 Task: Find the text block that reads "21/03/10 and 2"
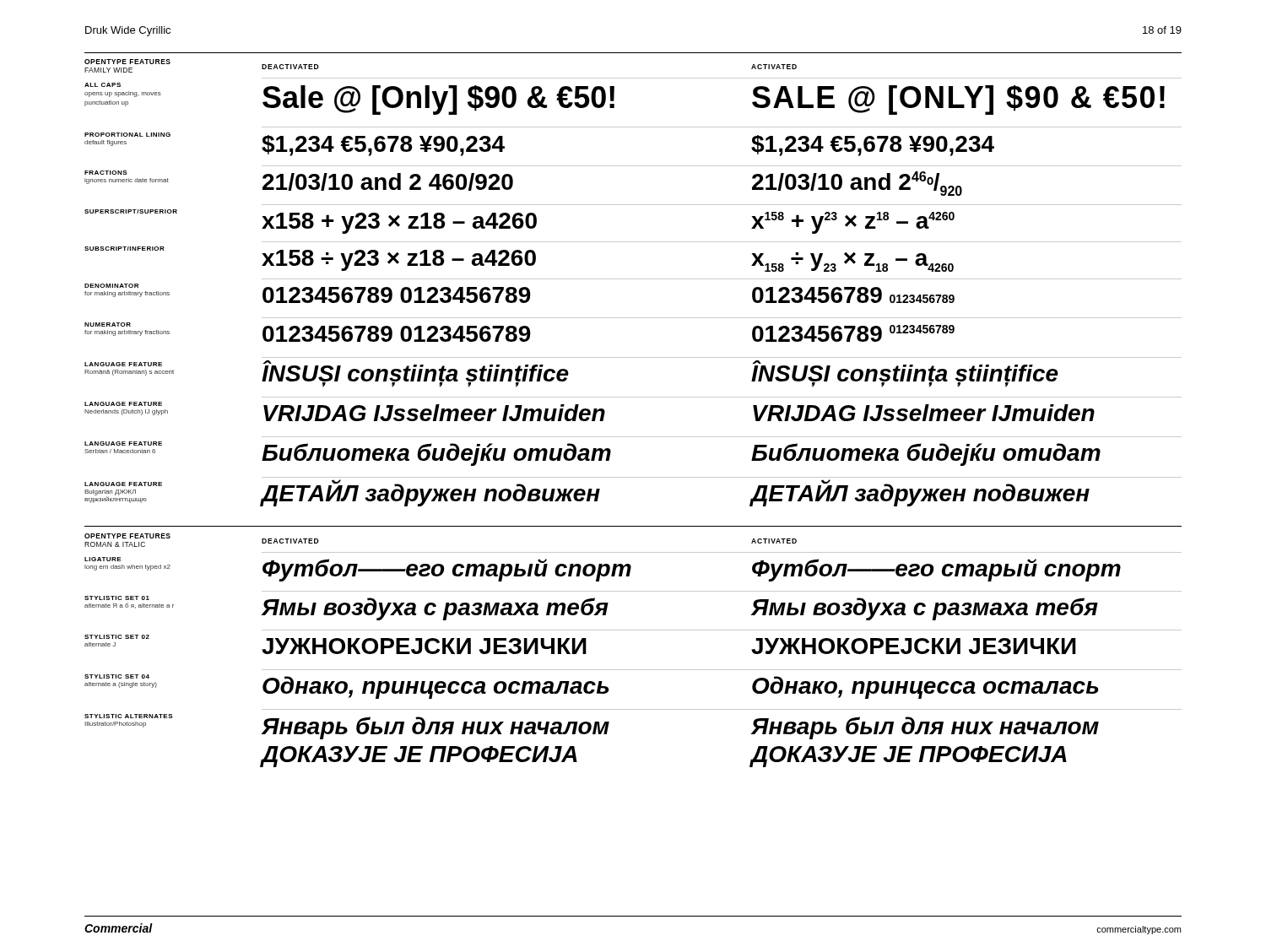click(x=388, y=182)
